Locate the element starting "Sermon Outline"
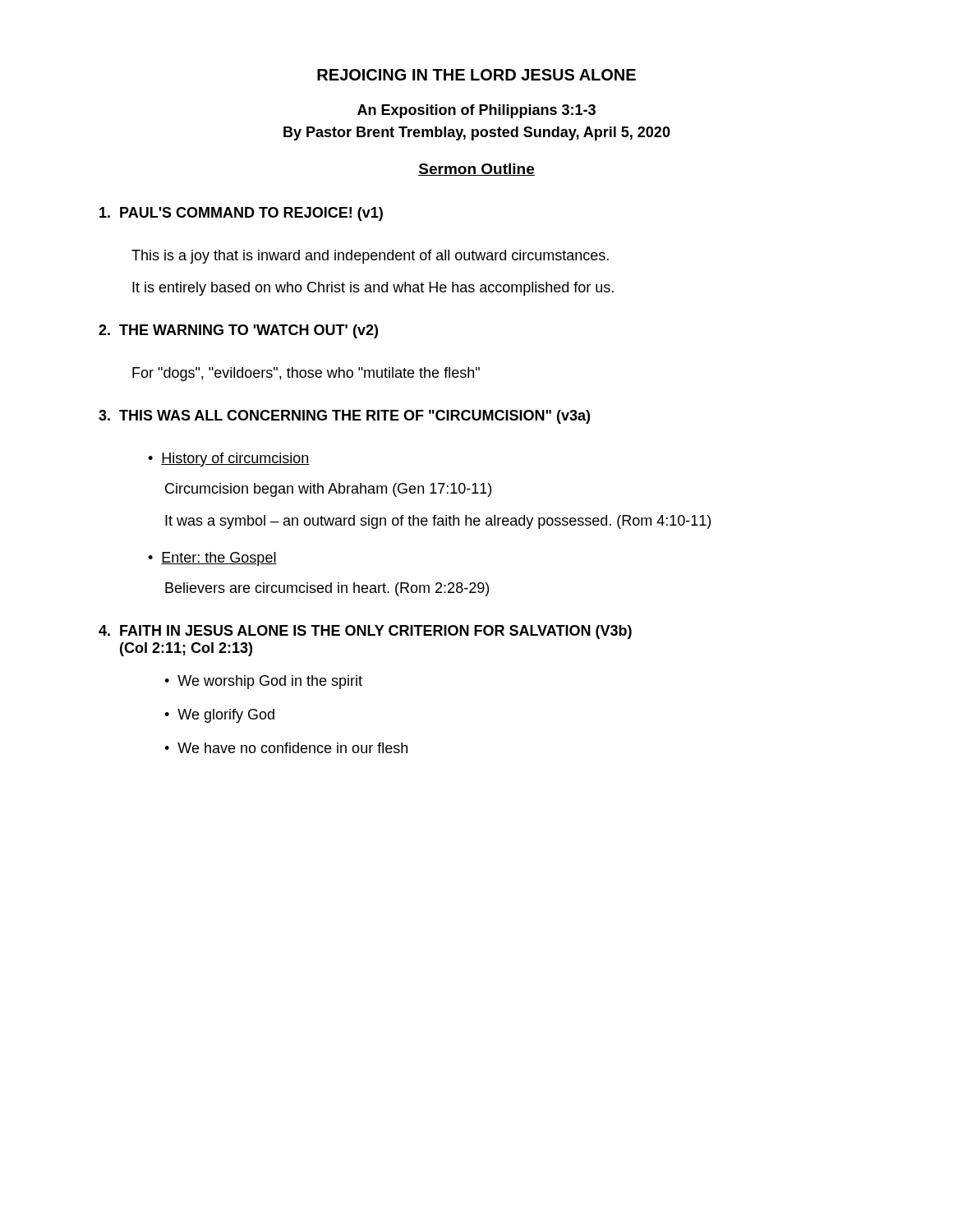 (x=476, y=169)
